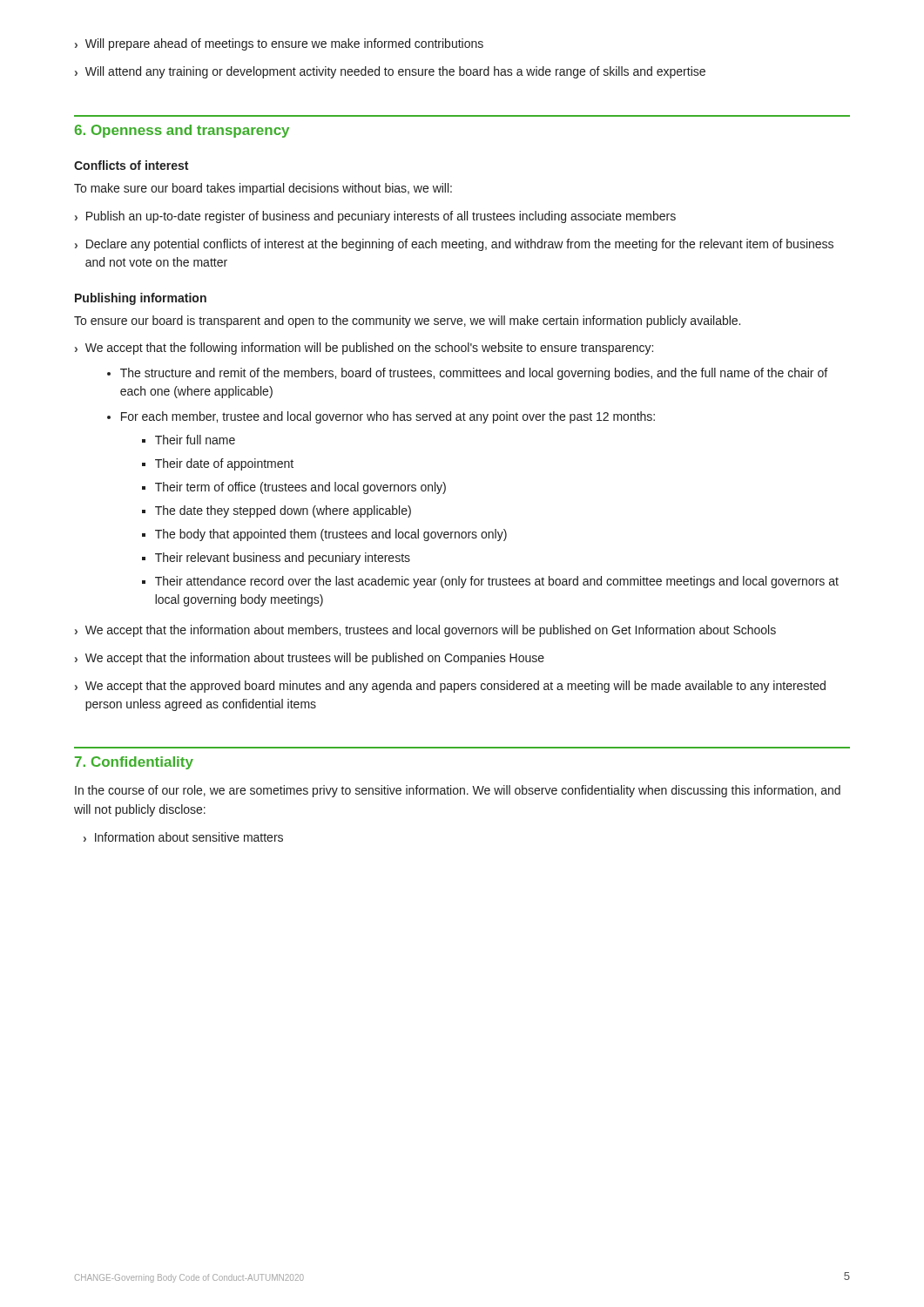The image size is (924, 1307).
Task: Point to the element starting "The body that appointed them (trustees"
Action: [331, 534]
